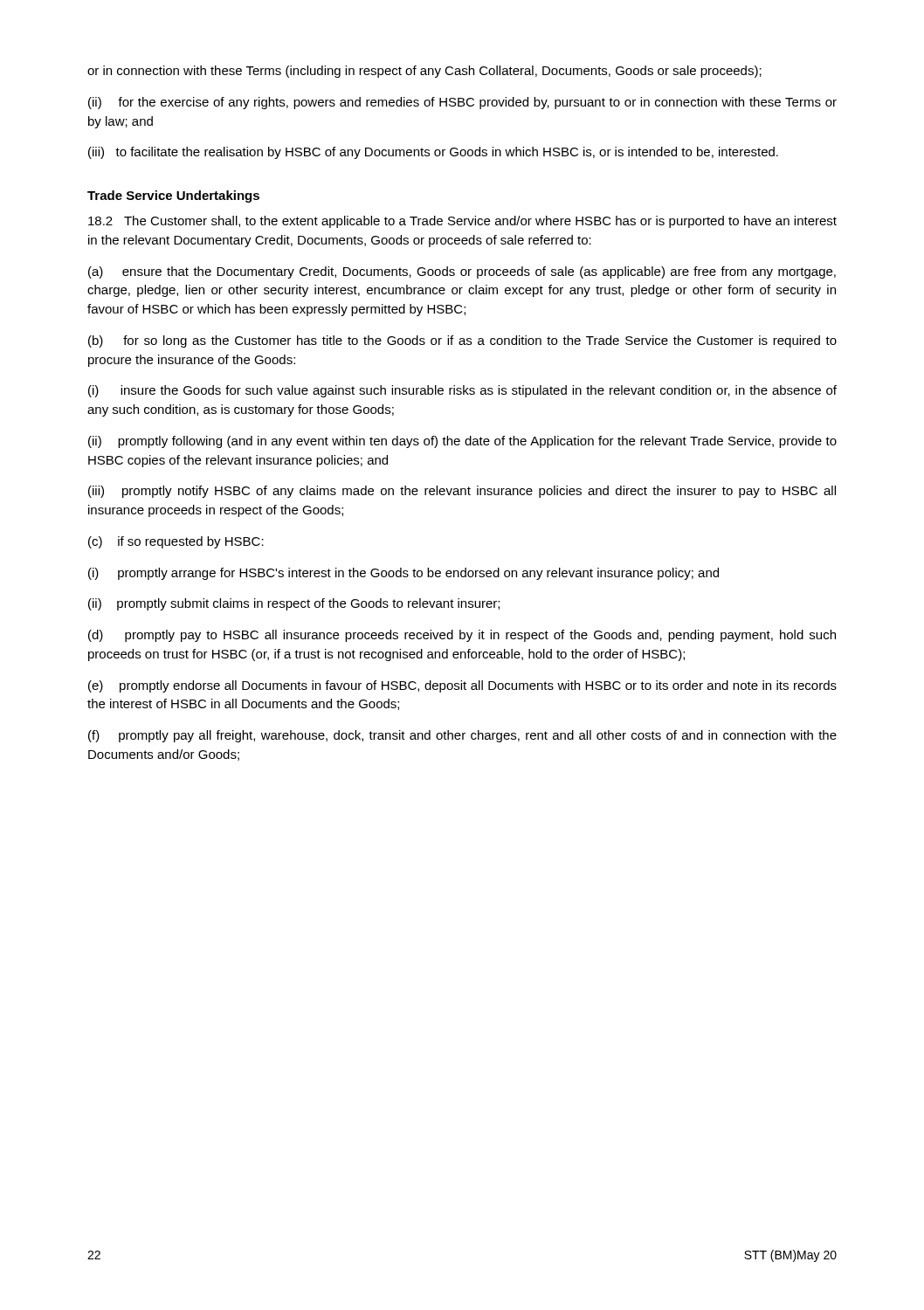This screenshot has height=1310, width=924.
Task: Point to the passage starting "(ii) for the exercise of"
Action: 462,111
